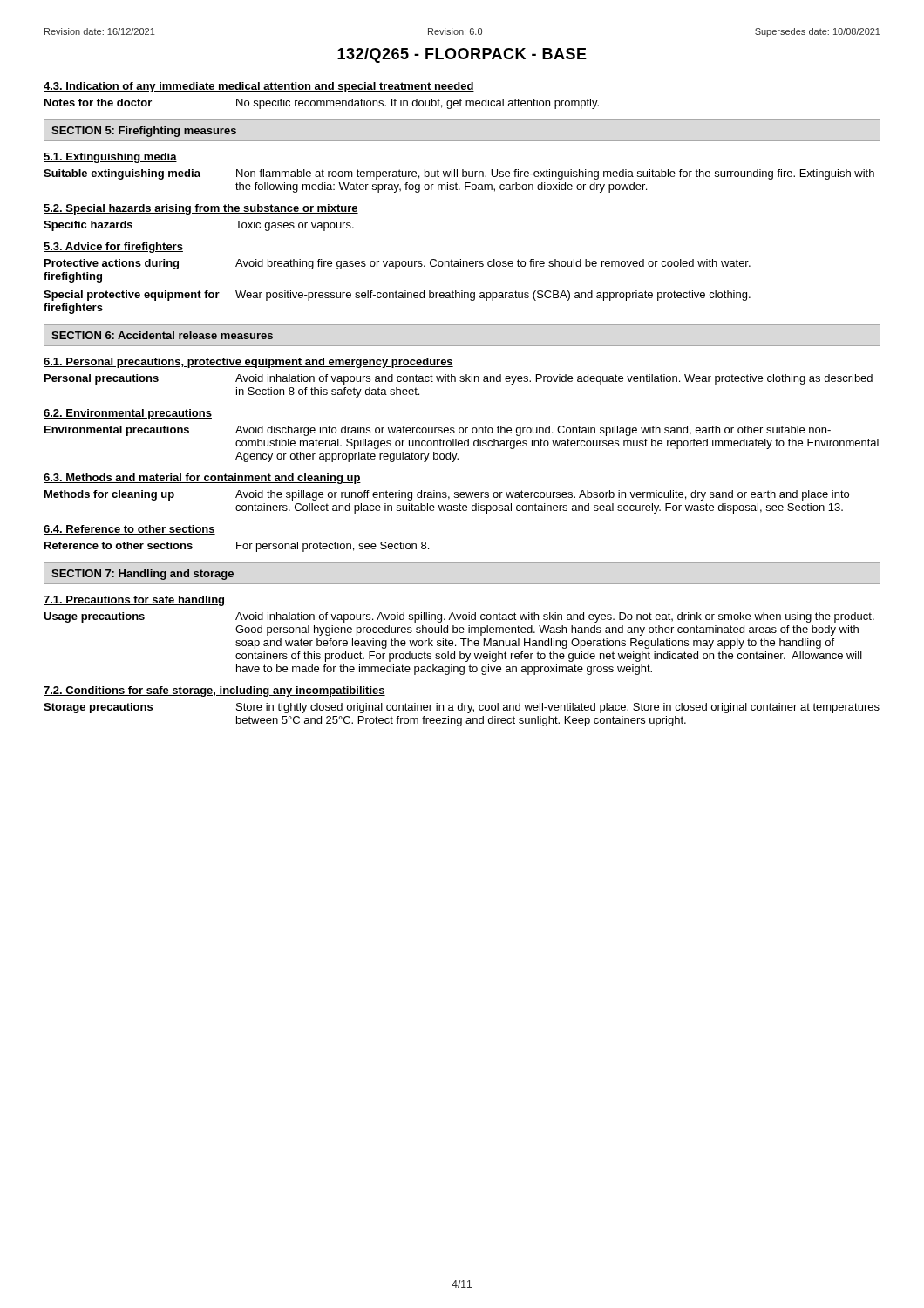The image size is (924, 1308).
Task: Where does it say "6.2. Environmental precautions"?
Action: tap(128, 413)
